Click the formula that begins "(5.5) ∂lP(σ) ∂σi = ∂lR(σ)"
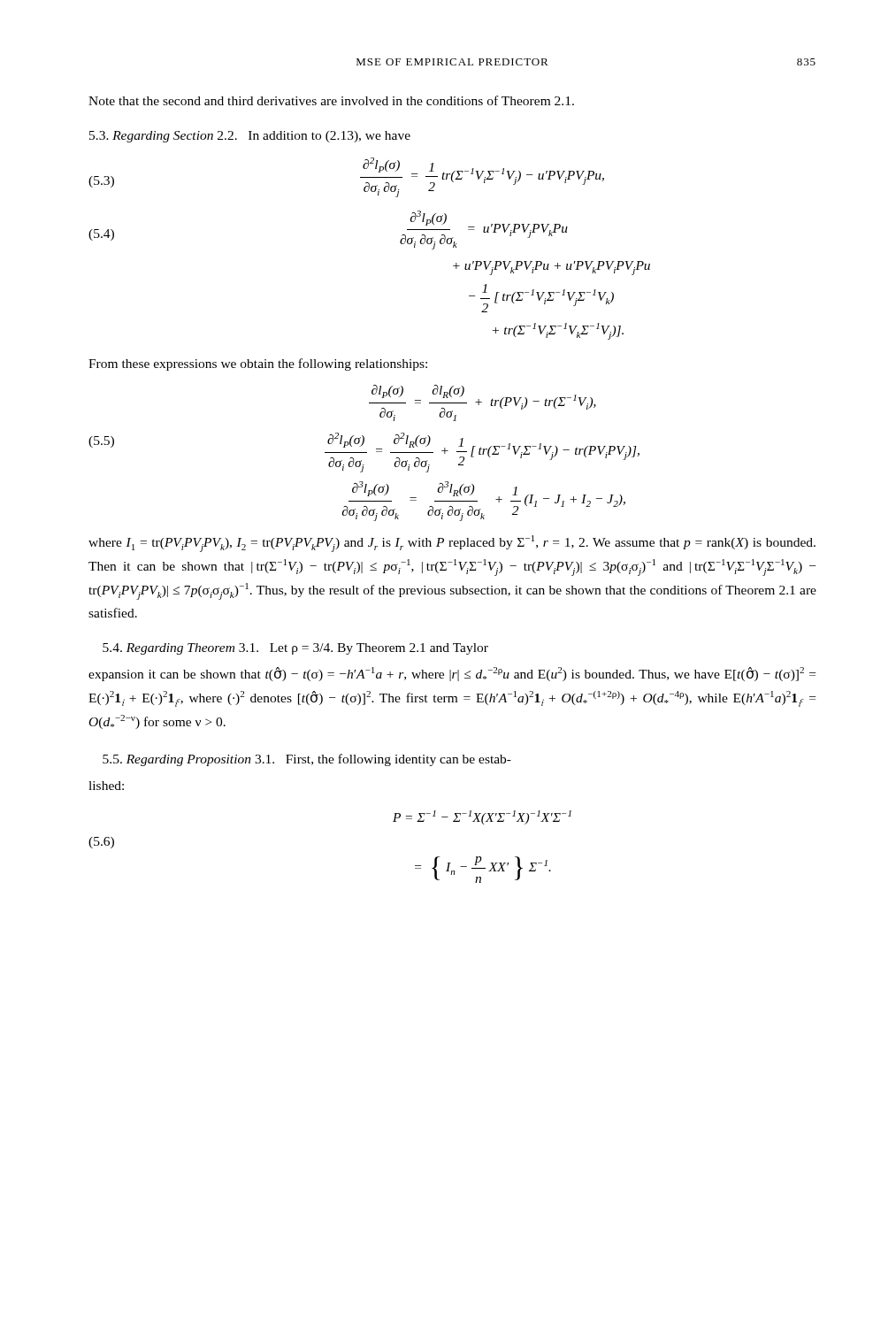The image size is (896, 1327). tap(452, 452)
